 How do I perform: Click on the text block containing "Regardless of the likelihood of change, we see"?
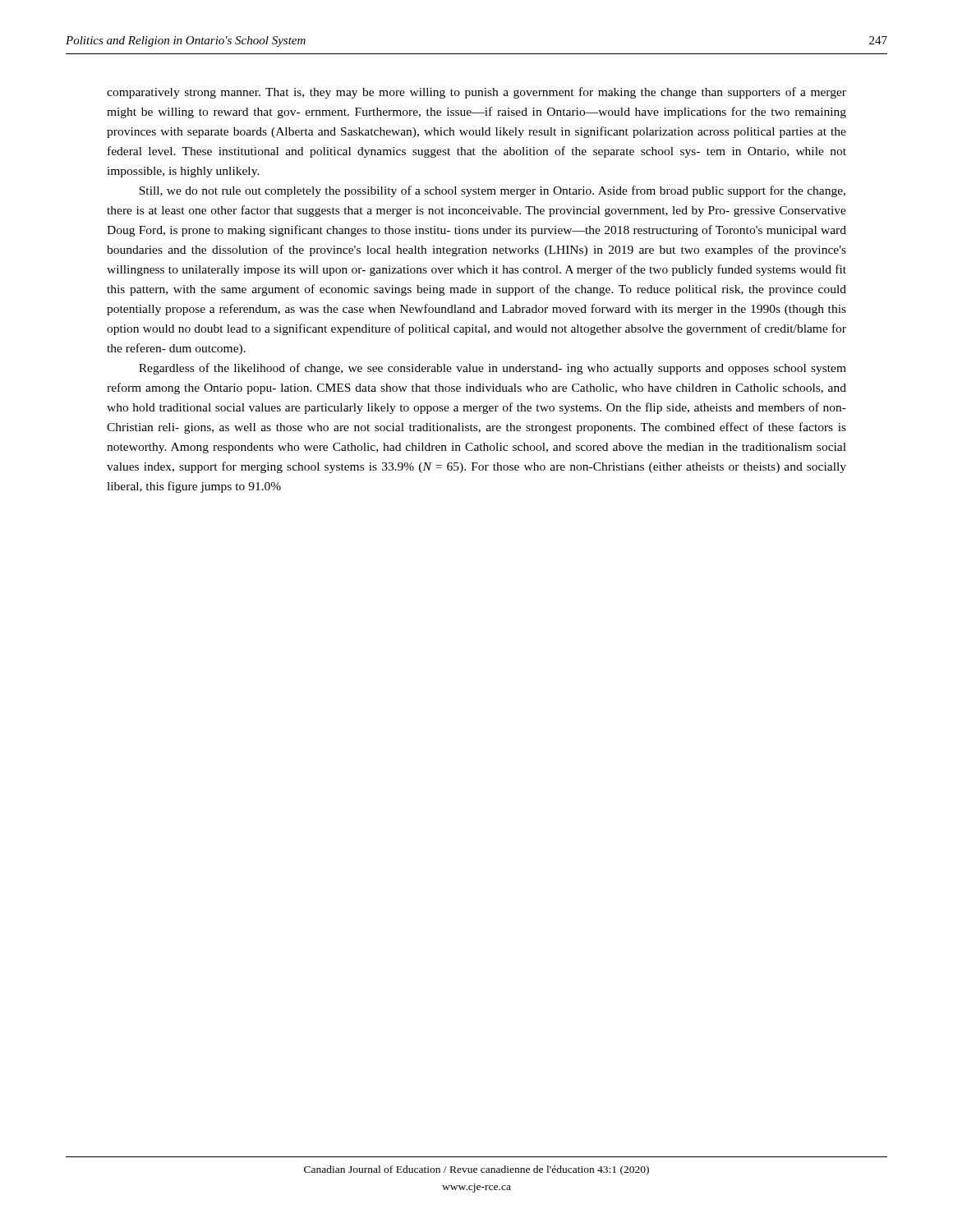pos(476,427)
